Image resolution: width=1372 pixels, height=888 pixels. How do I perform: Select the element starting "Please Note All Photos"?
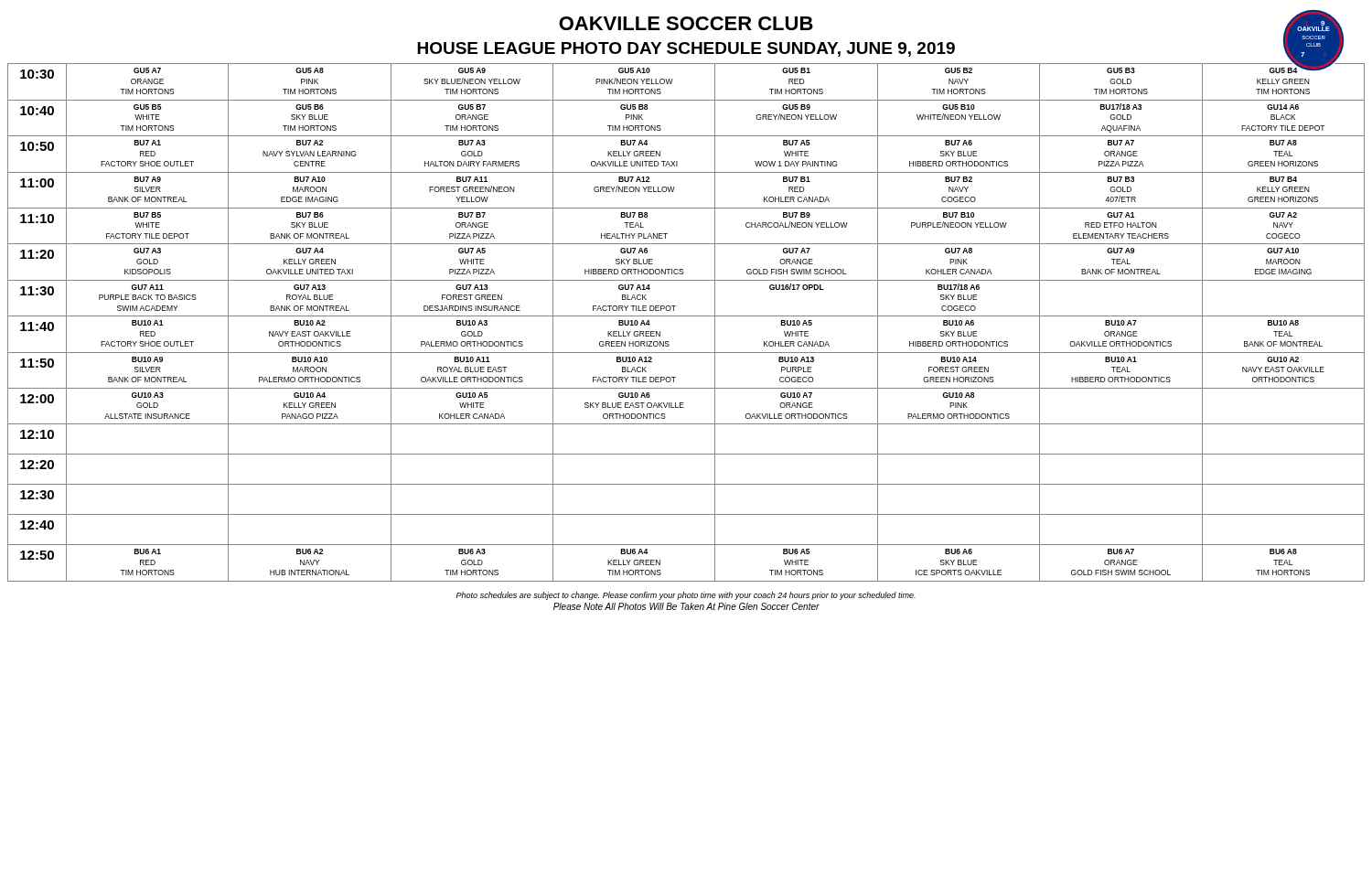686,607
